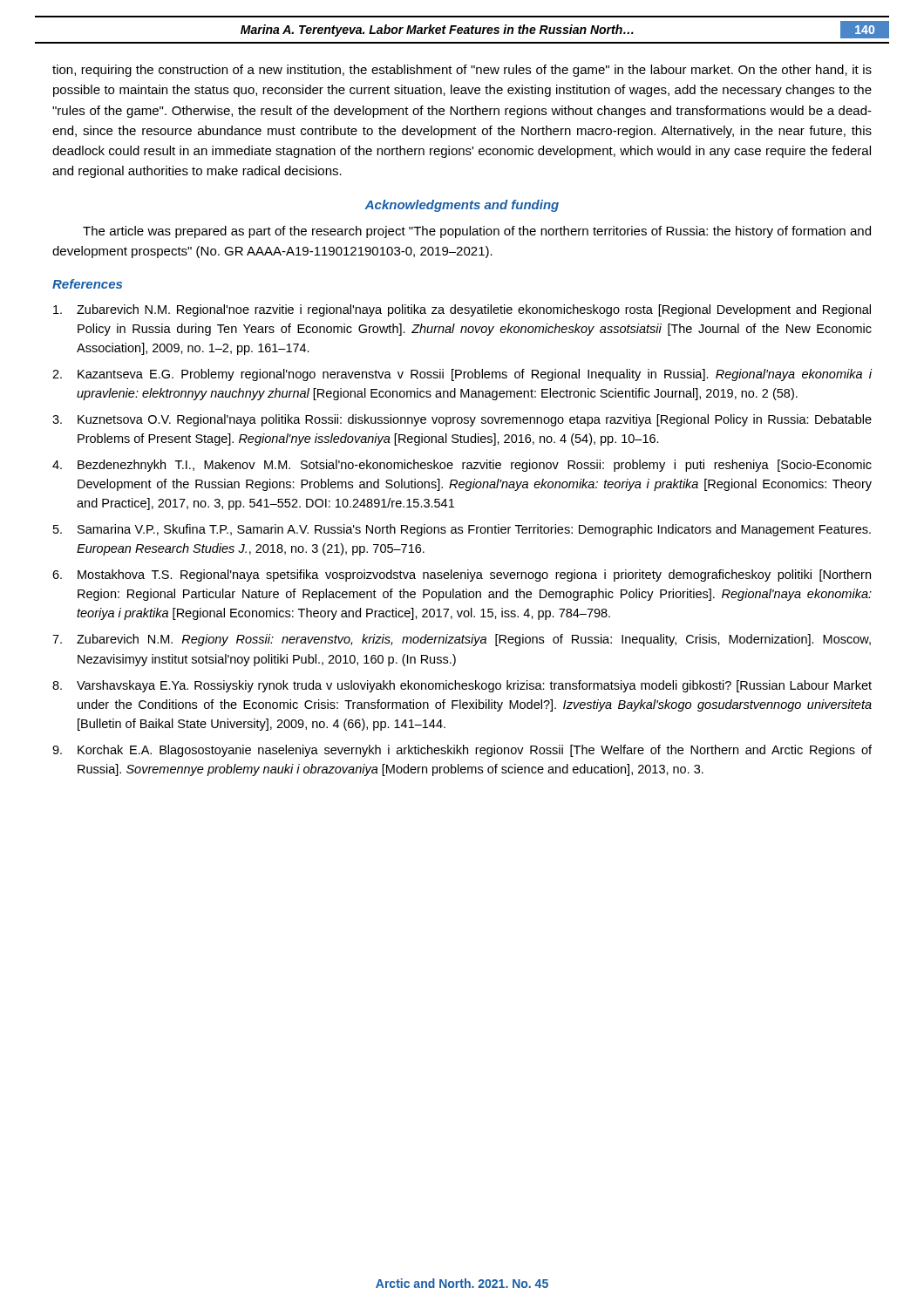
Task: Select the text block starting "4. Bezdenezhnykh T.I., Makenov M.M. Sotsial'no-ekonomicheskoe"
Action: click(x=462, y=483)
